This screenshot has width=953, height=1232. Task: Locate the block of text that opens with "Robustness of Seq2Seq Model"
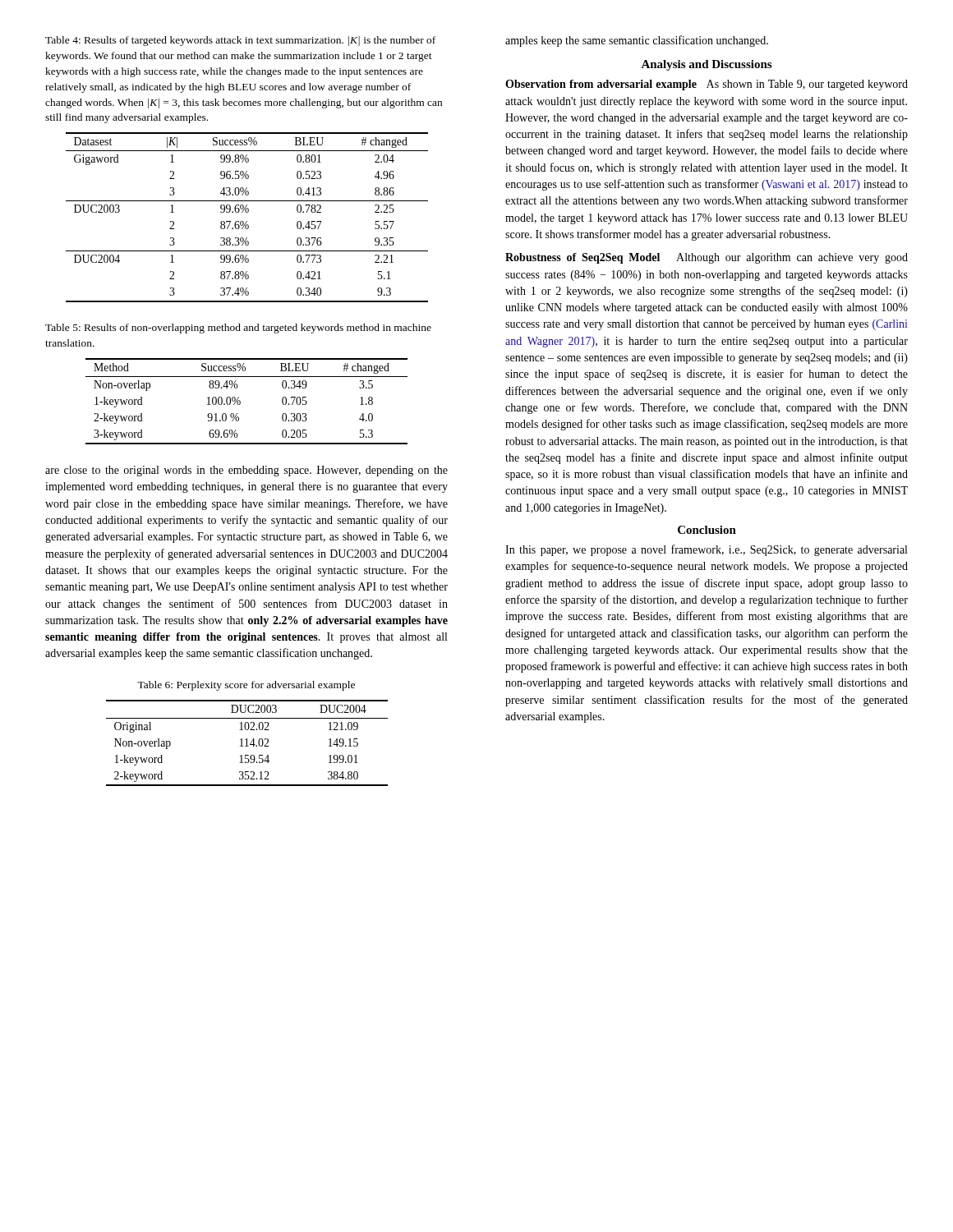tap(707, 383)
